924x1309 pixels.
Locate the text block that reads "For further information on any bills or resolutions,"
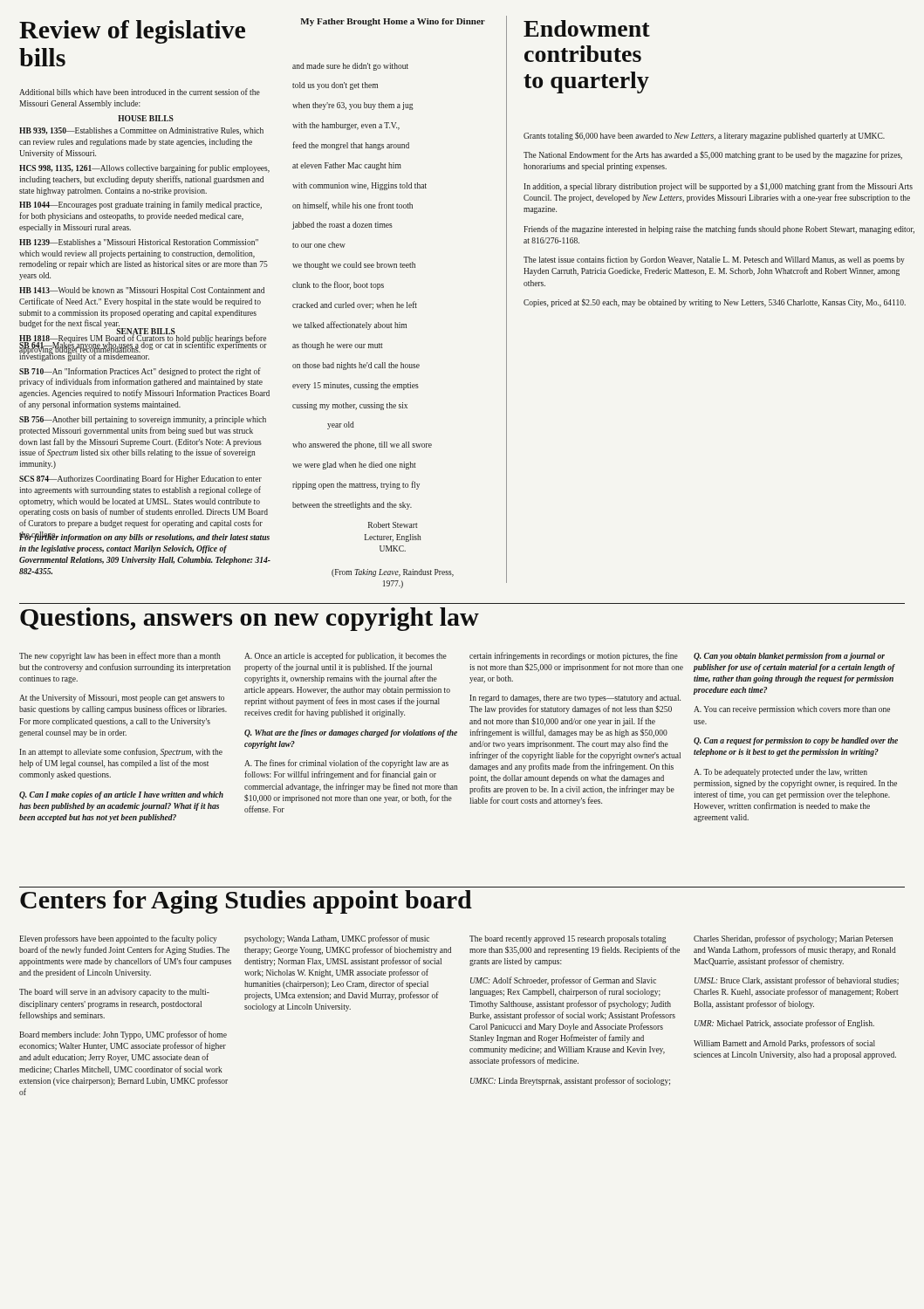pyautogui.click(x=146, y=555)
